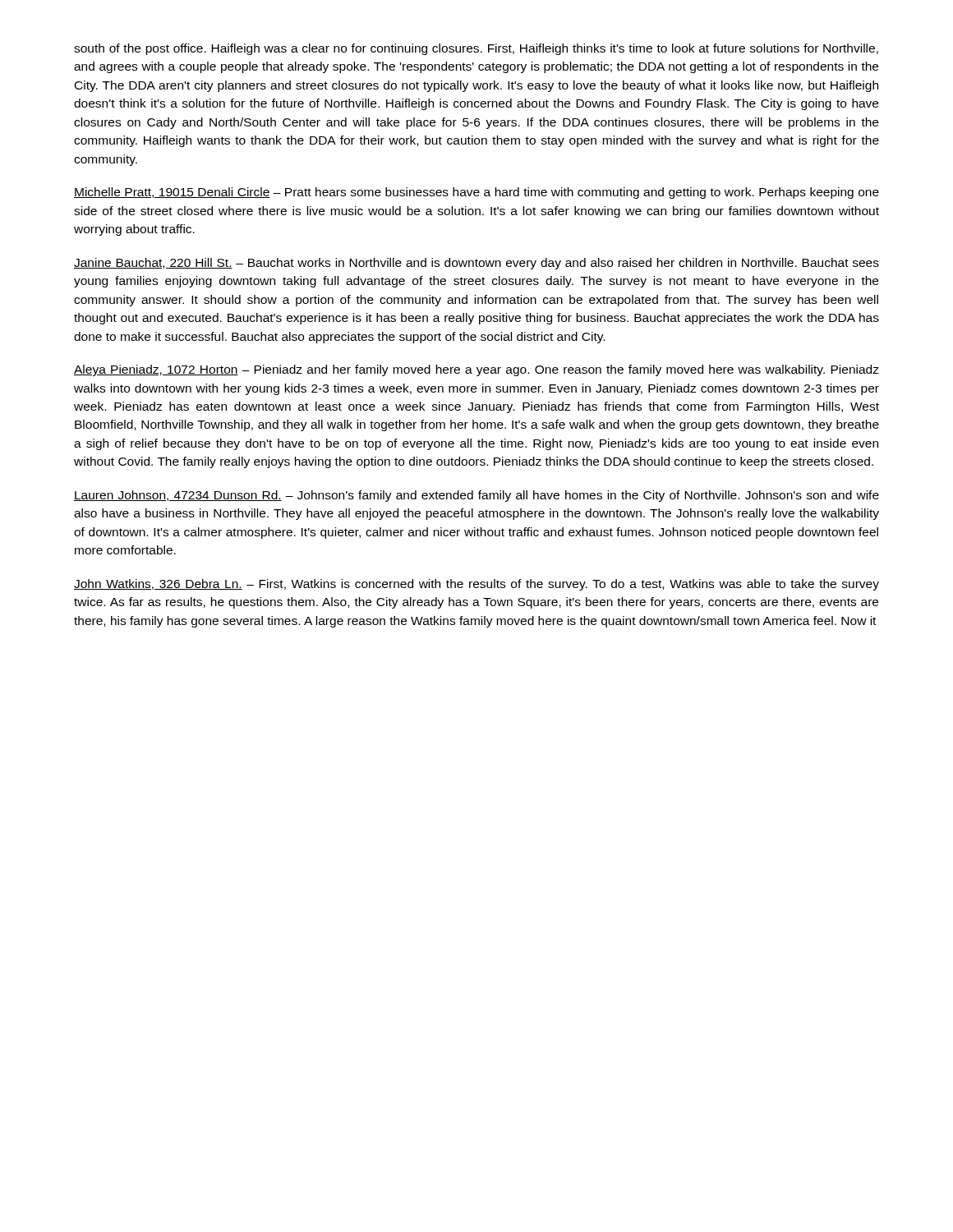Image resolution: width=953 pixels, height=1232 pixels.
Task: Select the text block with the text "Lauren Johnson, 47234 Dunson Rd."
Action: tap(476, 522)
